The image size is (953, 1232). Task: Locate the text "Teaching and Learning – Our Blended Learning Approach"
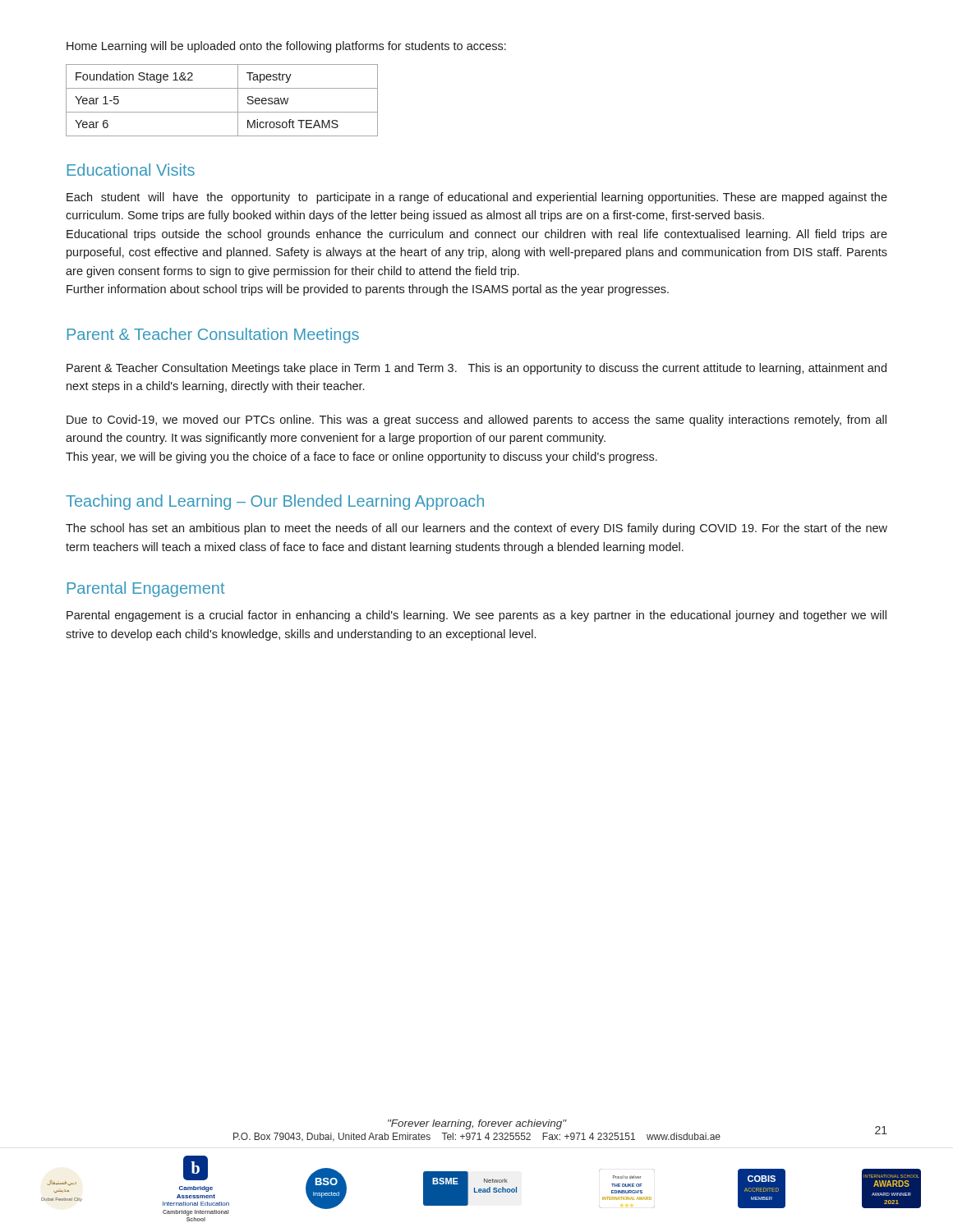(x=476, y=502)
